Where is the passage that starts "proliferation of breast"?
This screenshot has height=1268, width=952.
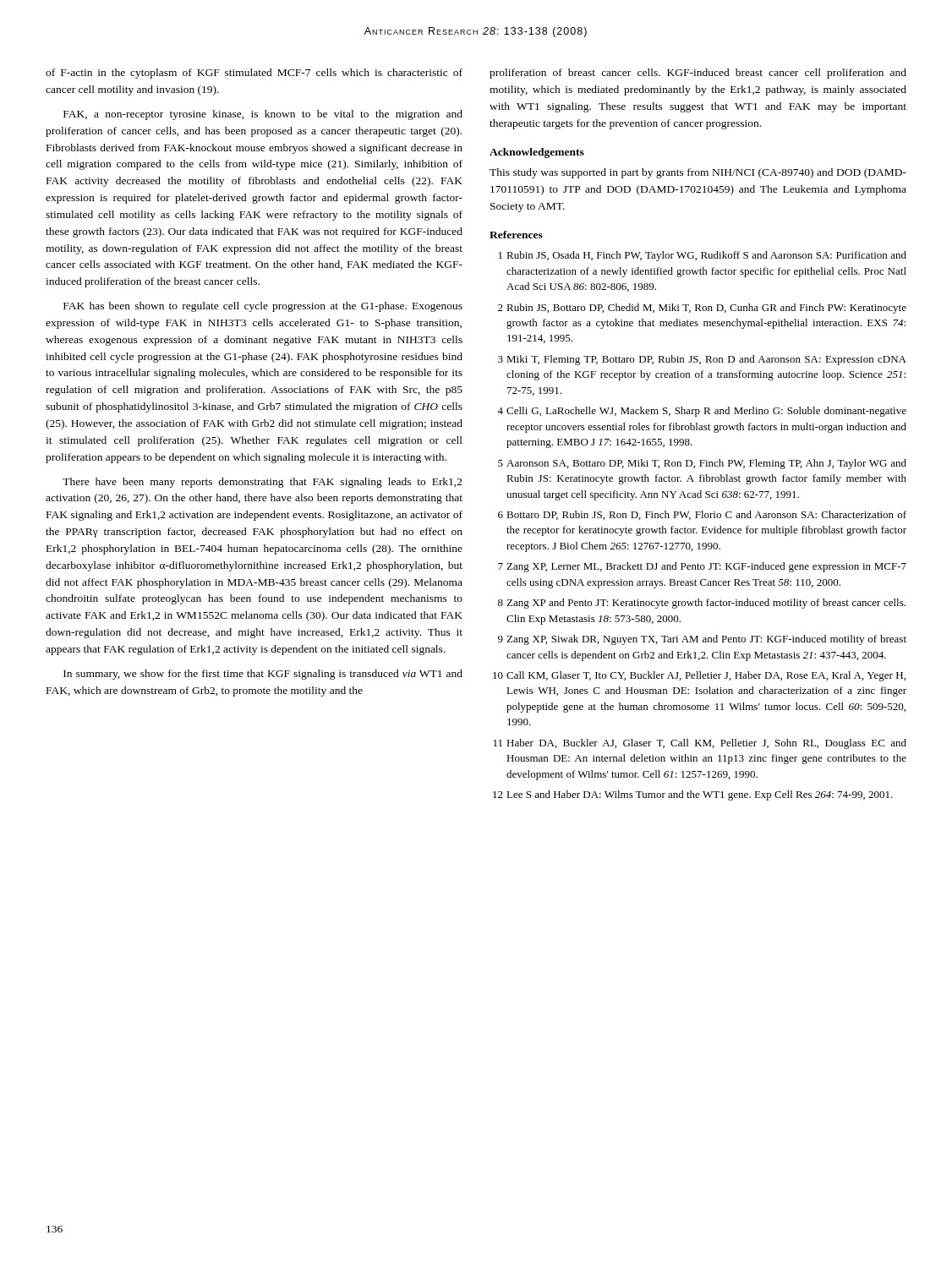point(698,98)
